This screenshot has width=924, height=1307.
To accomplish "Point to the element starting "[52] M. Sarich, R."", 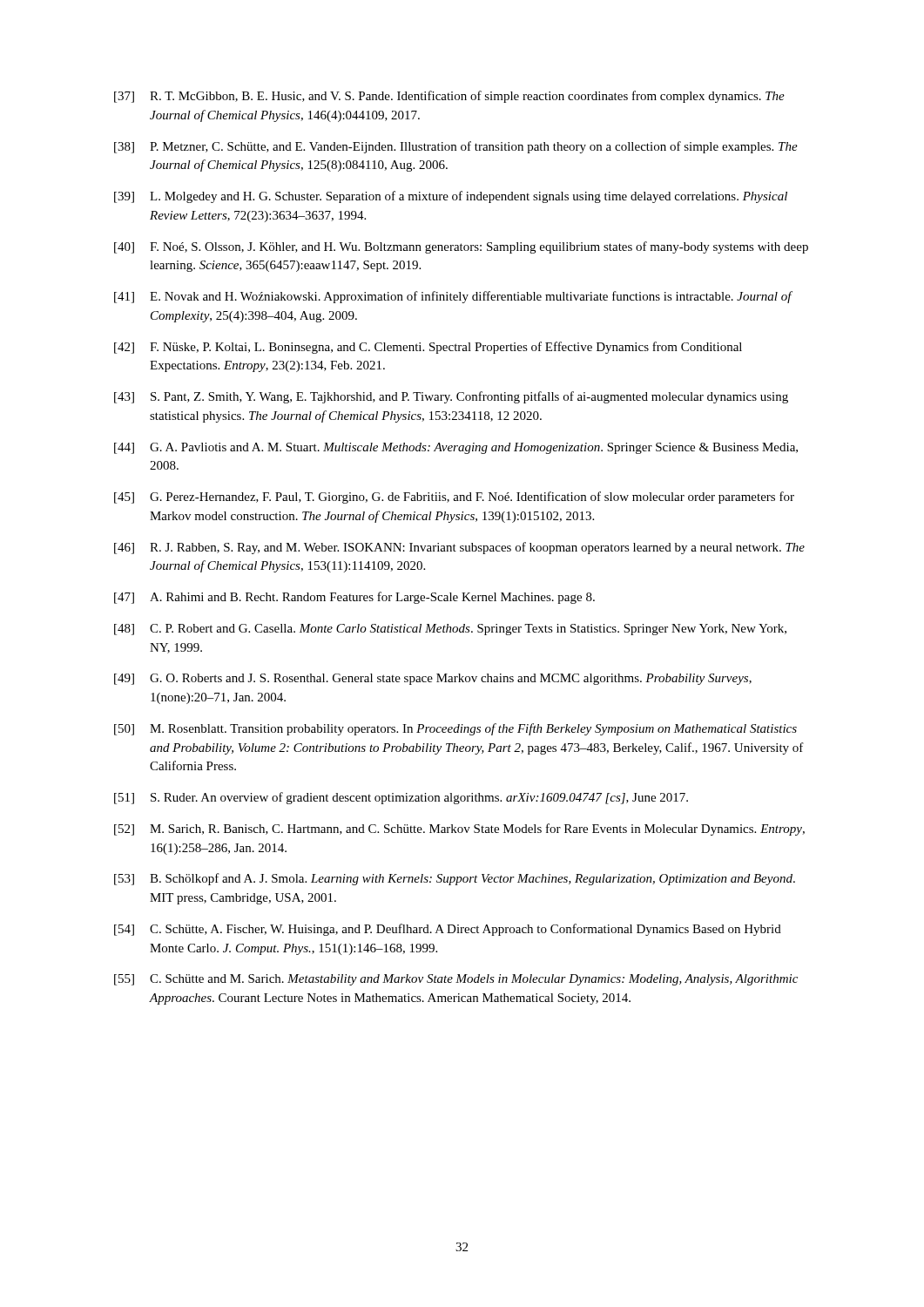I will click(462, 839).
